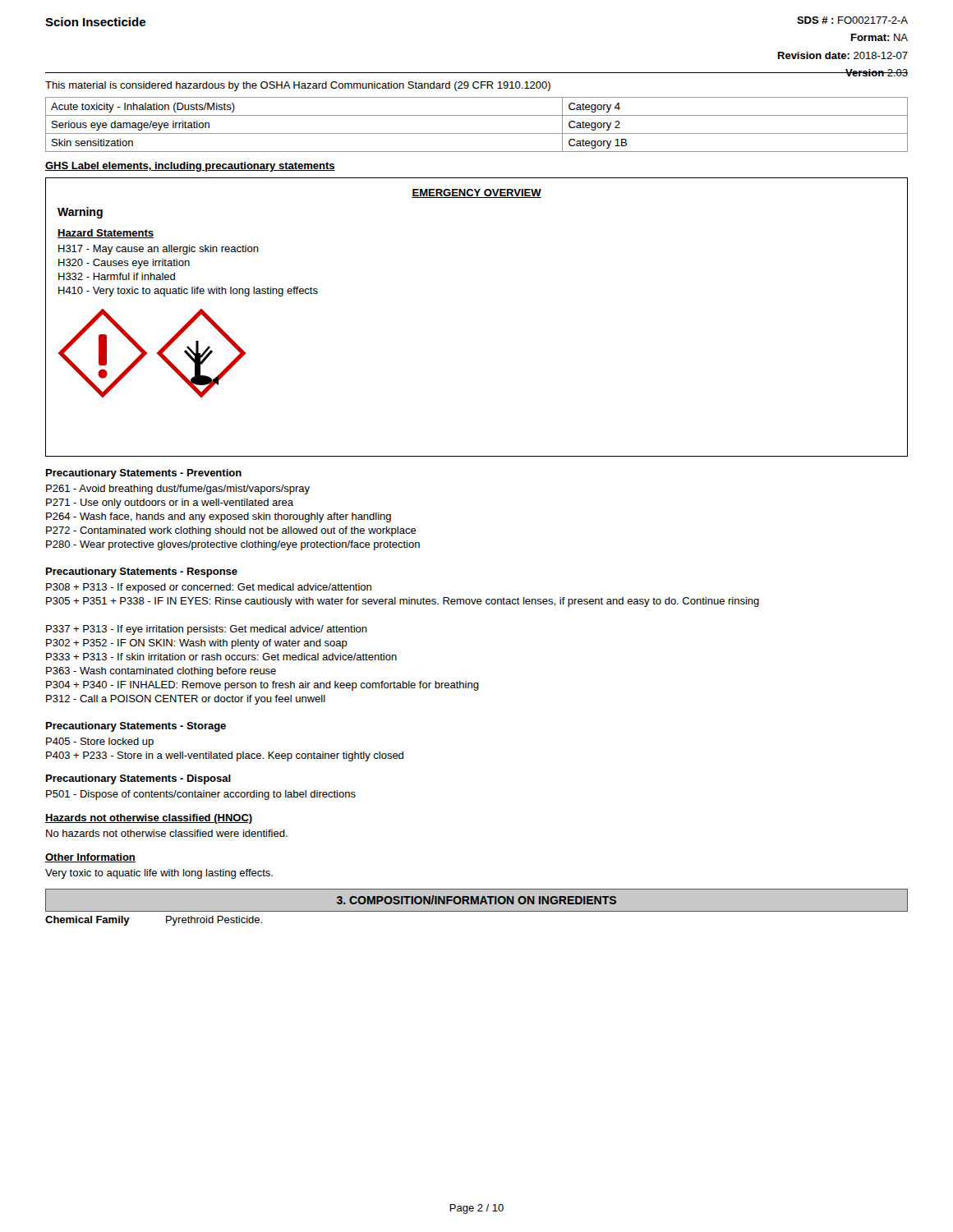Click the passage that begins "P264 - Wash face, hands and"
Viewport: 953px width, 1232px height.
pos(218,516)
